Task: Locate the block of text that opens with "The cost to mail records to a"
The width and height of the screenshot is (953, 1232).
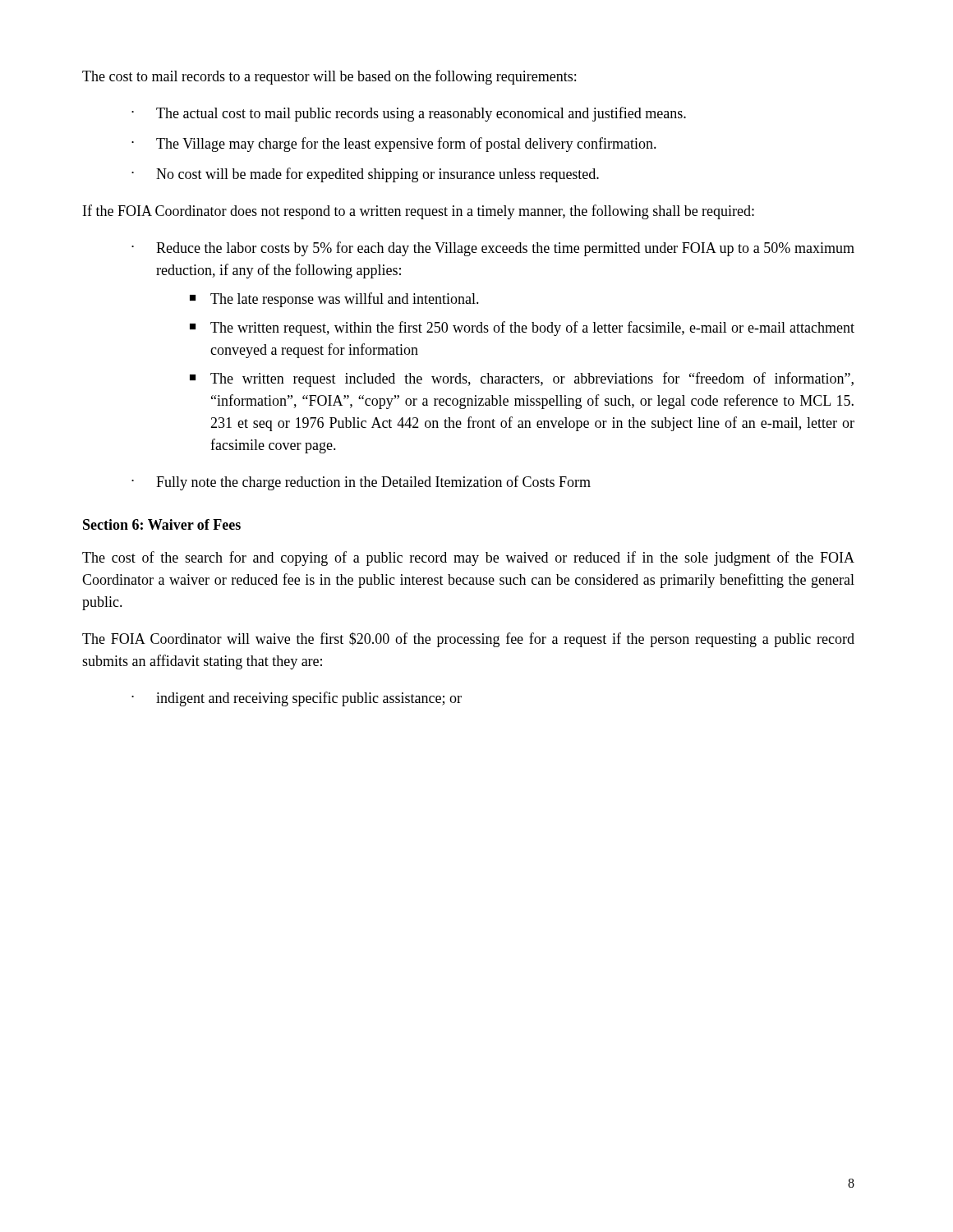Action: tap(330, 76)
